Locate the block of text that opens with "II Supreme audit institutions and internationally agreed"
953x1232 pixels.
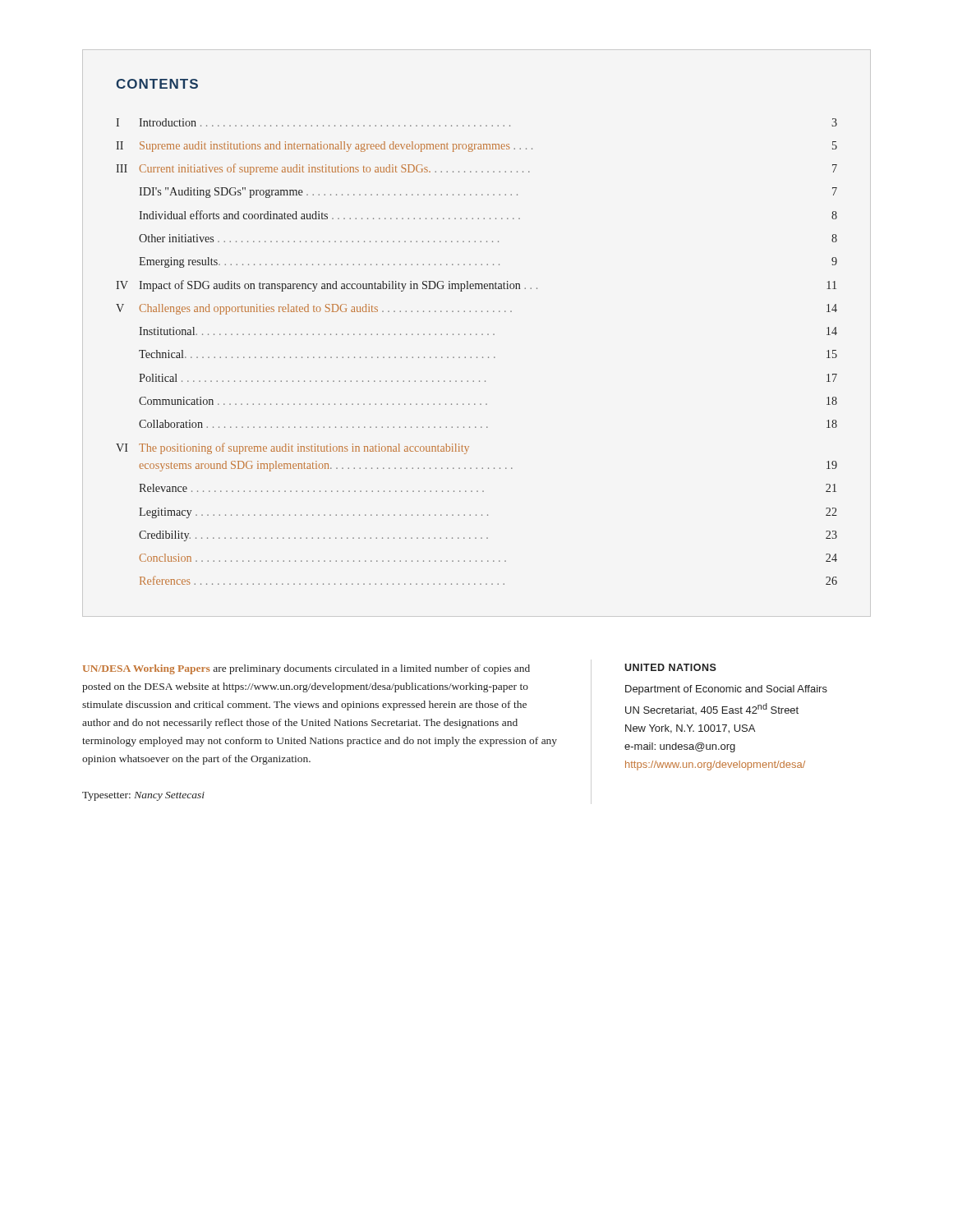(x=476, y=146)
